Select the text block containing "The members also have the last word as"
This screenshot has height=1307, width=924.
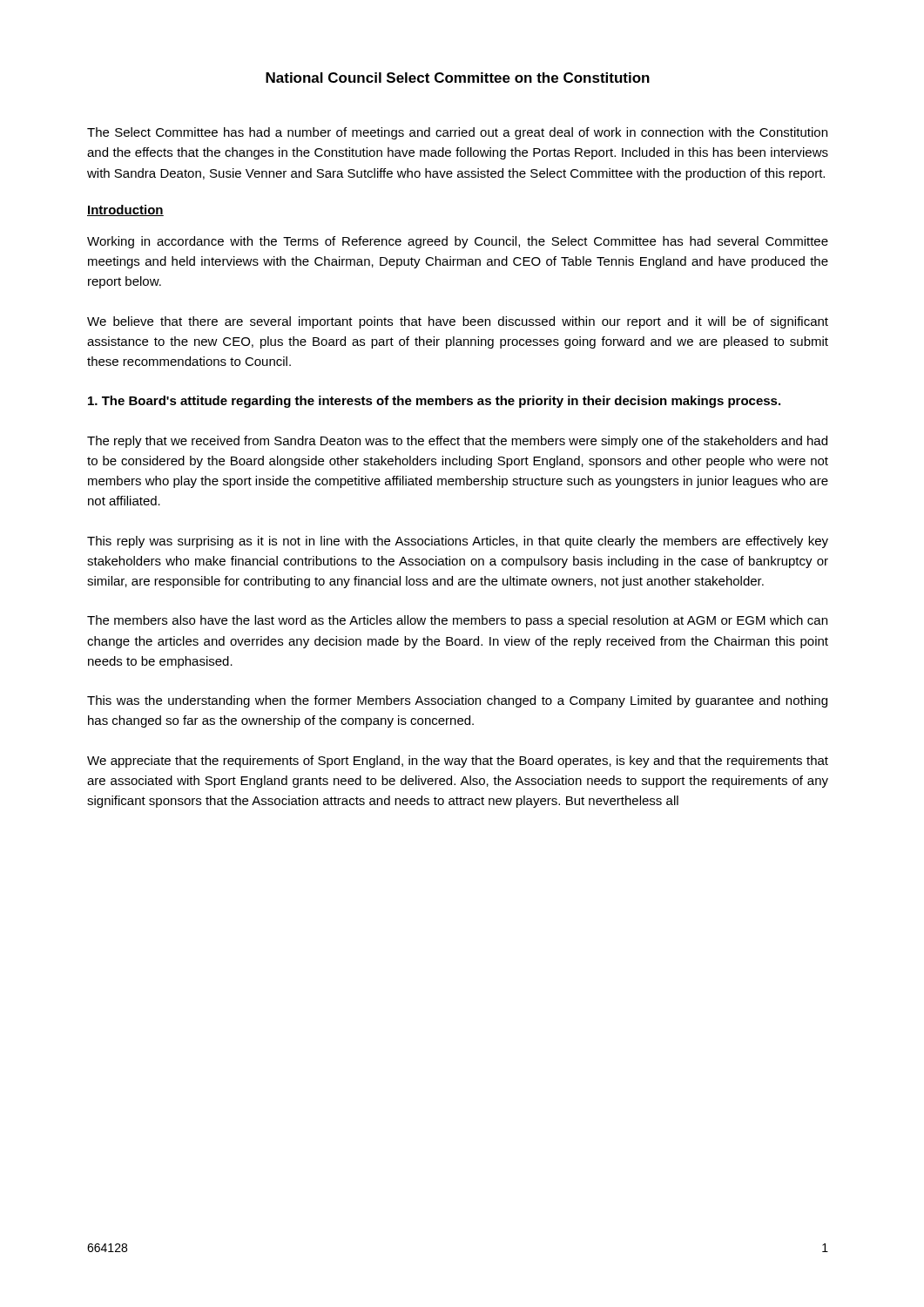tap(458, 640)
